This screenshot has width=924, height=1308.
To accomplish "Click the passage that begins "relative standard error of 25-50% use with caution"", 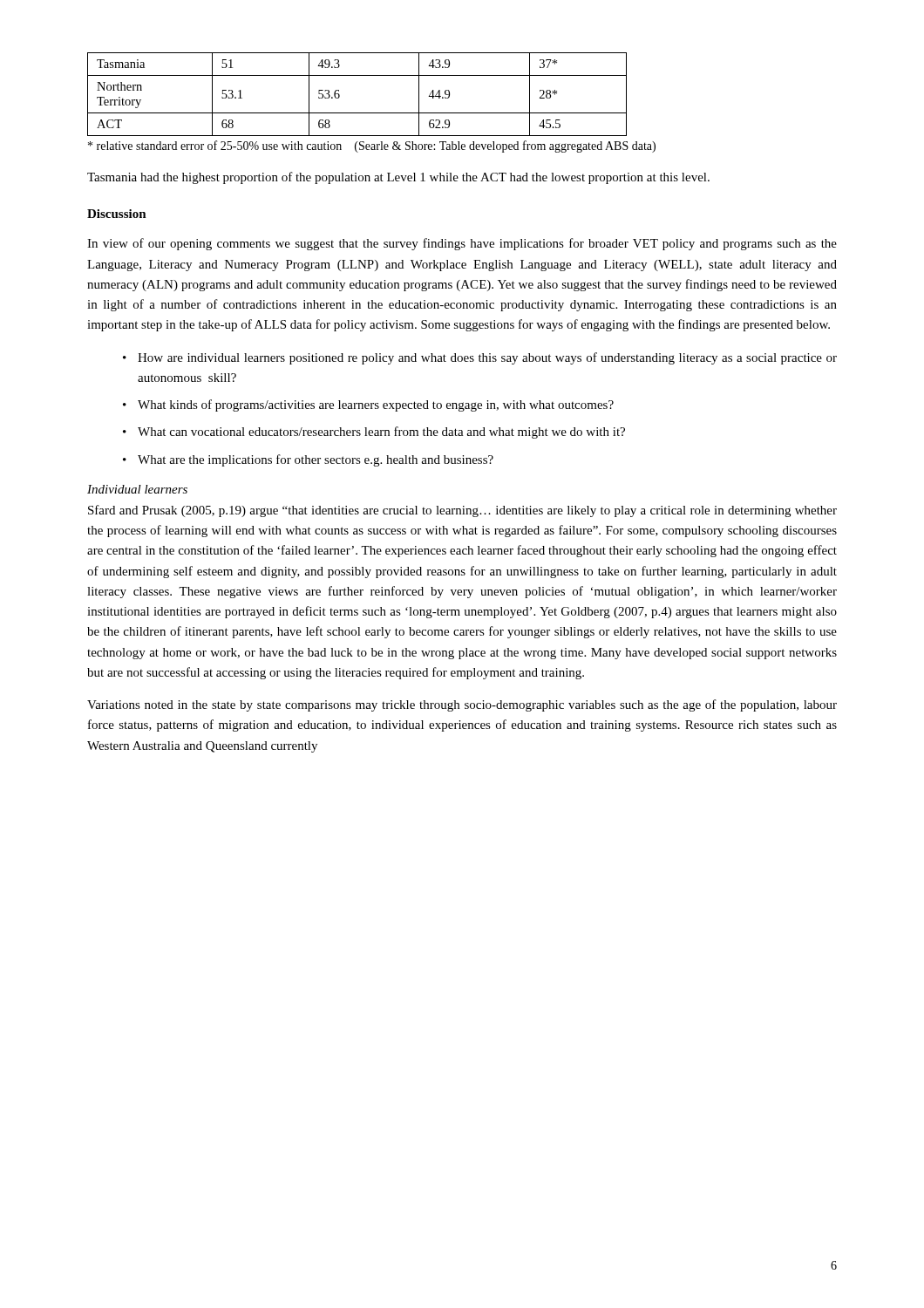I will click(372, 146).
